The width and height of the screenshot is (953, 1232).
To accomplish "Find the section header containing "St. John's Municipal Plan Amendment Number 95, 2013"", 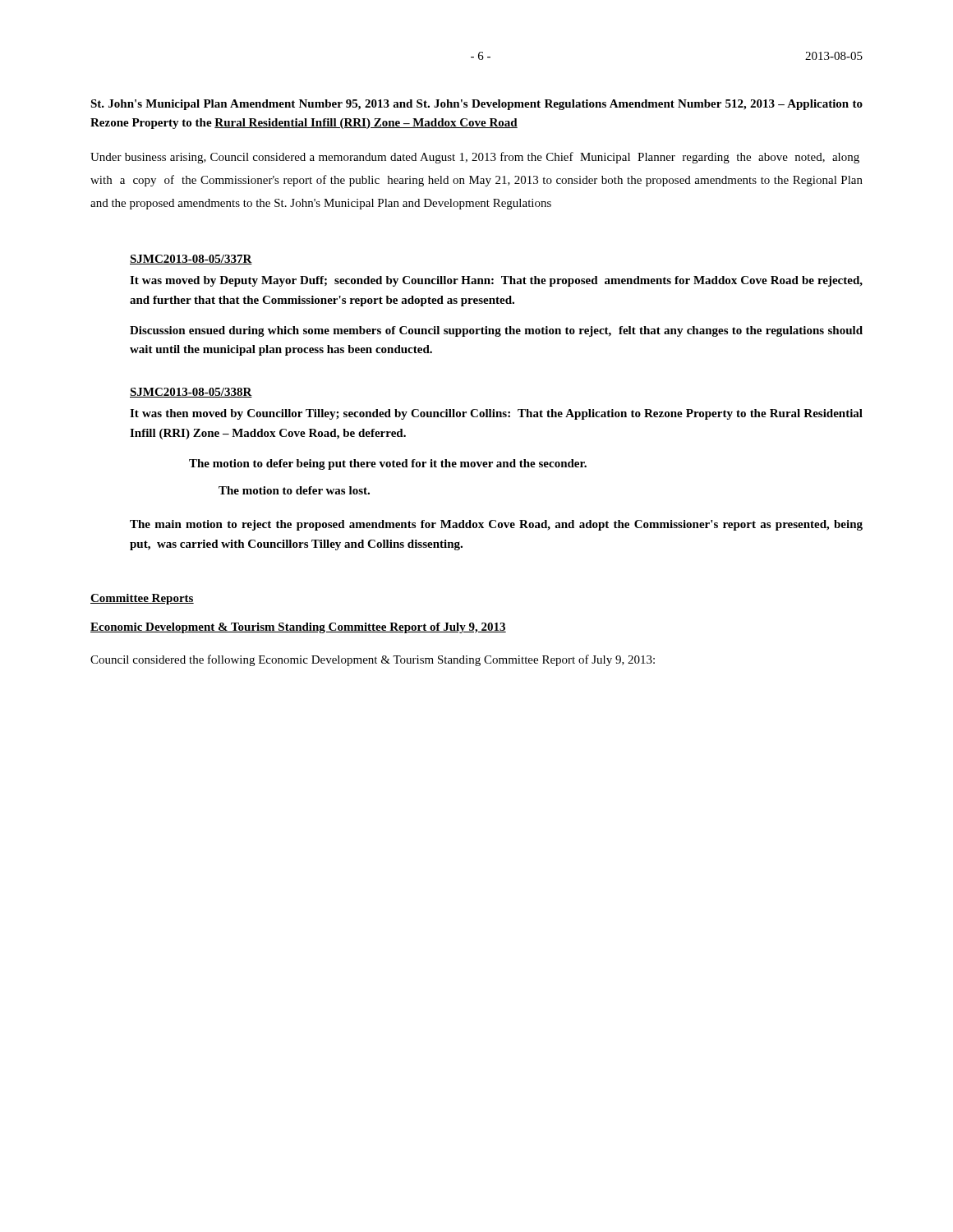I will point(476,113).
